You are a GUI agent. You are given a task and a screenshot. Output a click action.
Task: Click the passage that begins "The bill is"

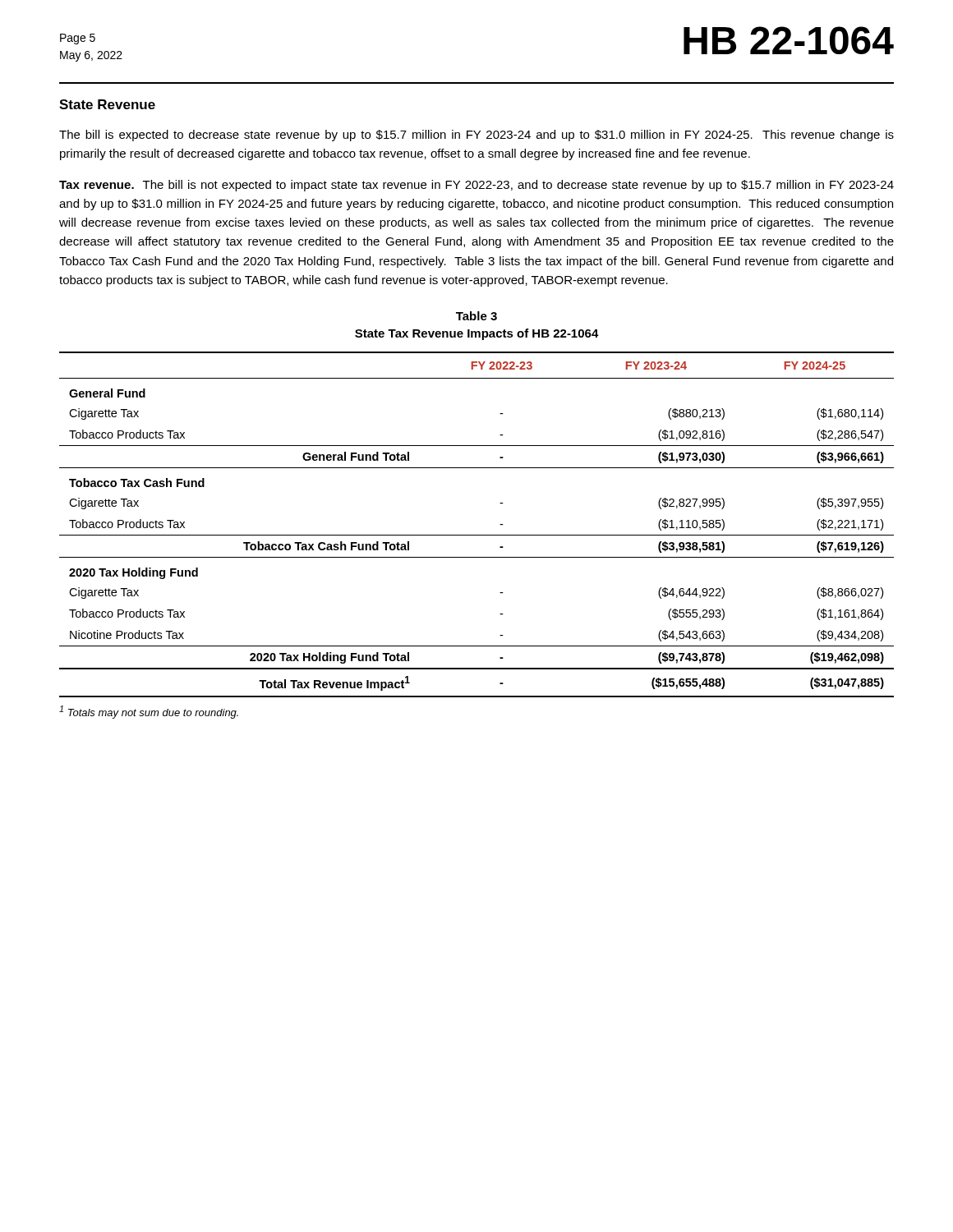click(476, 144)
